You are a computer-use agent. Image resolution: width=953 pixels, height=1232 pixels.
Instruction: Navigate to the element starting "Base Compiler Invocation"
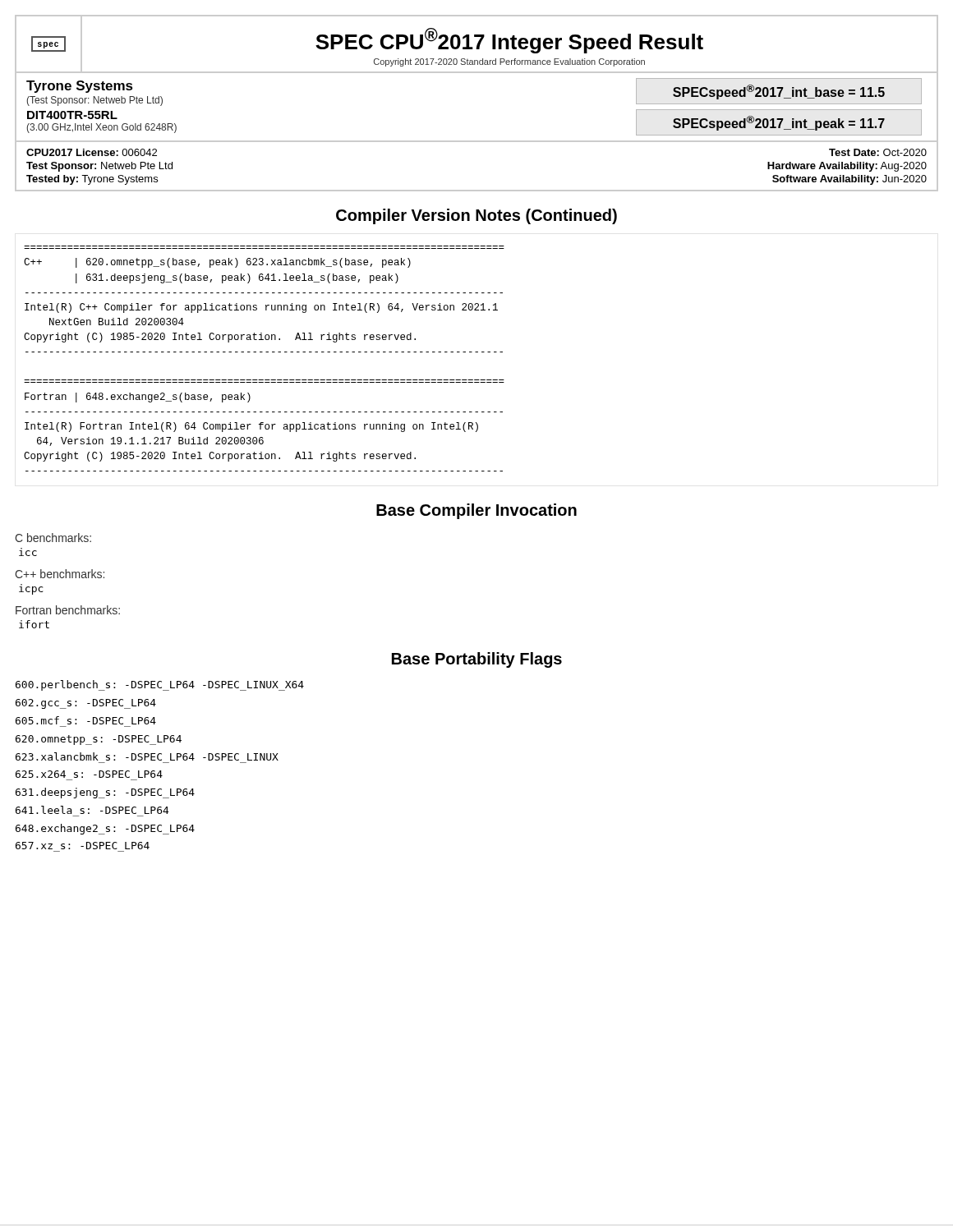coord(476,510)
